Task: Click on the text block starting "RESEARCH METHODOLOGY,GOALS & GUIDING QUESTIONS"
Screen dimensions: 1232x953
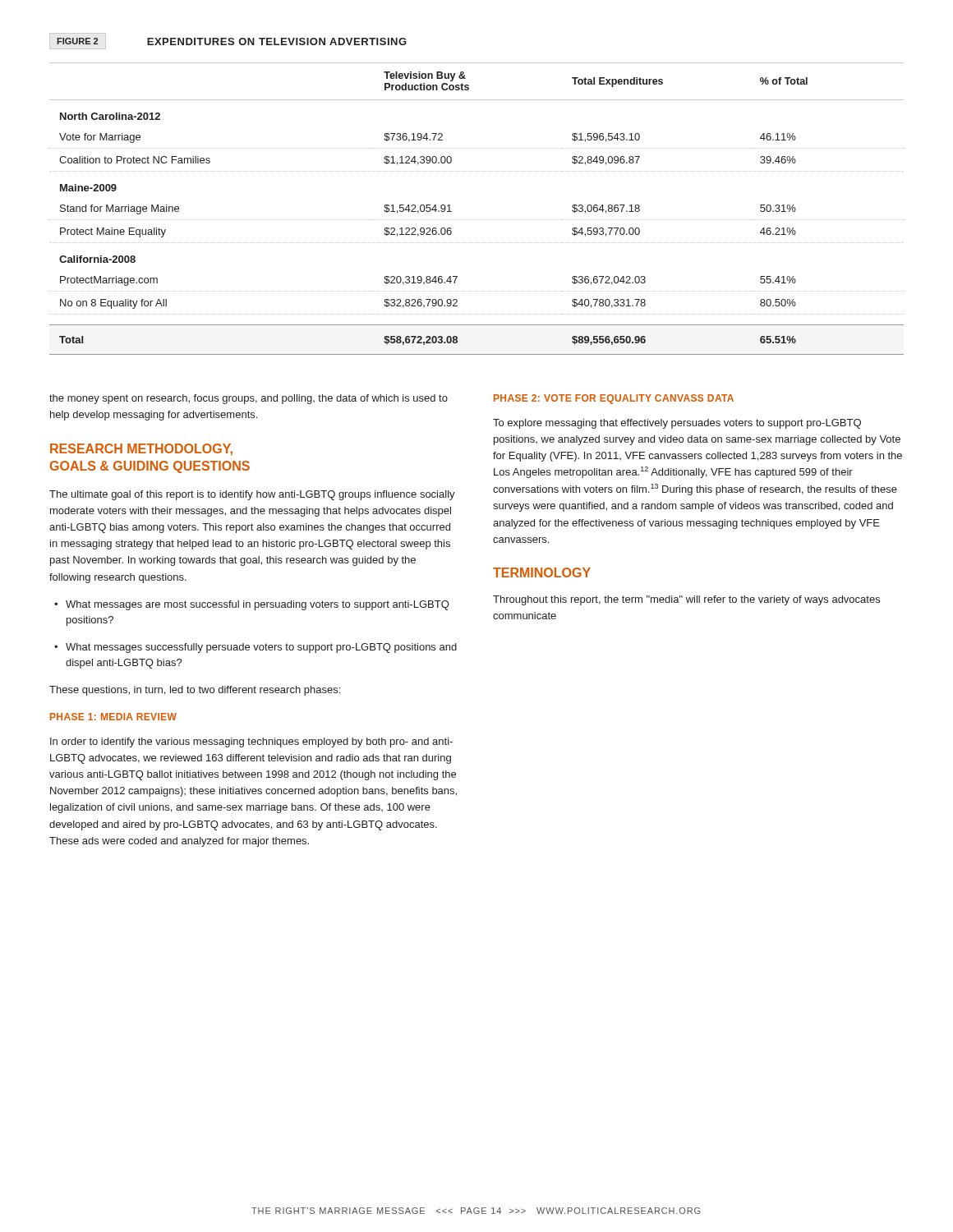Action: pos(255,458)
